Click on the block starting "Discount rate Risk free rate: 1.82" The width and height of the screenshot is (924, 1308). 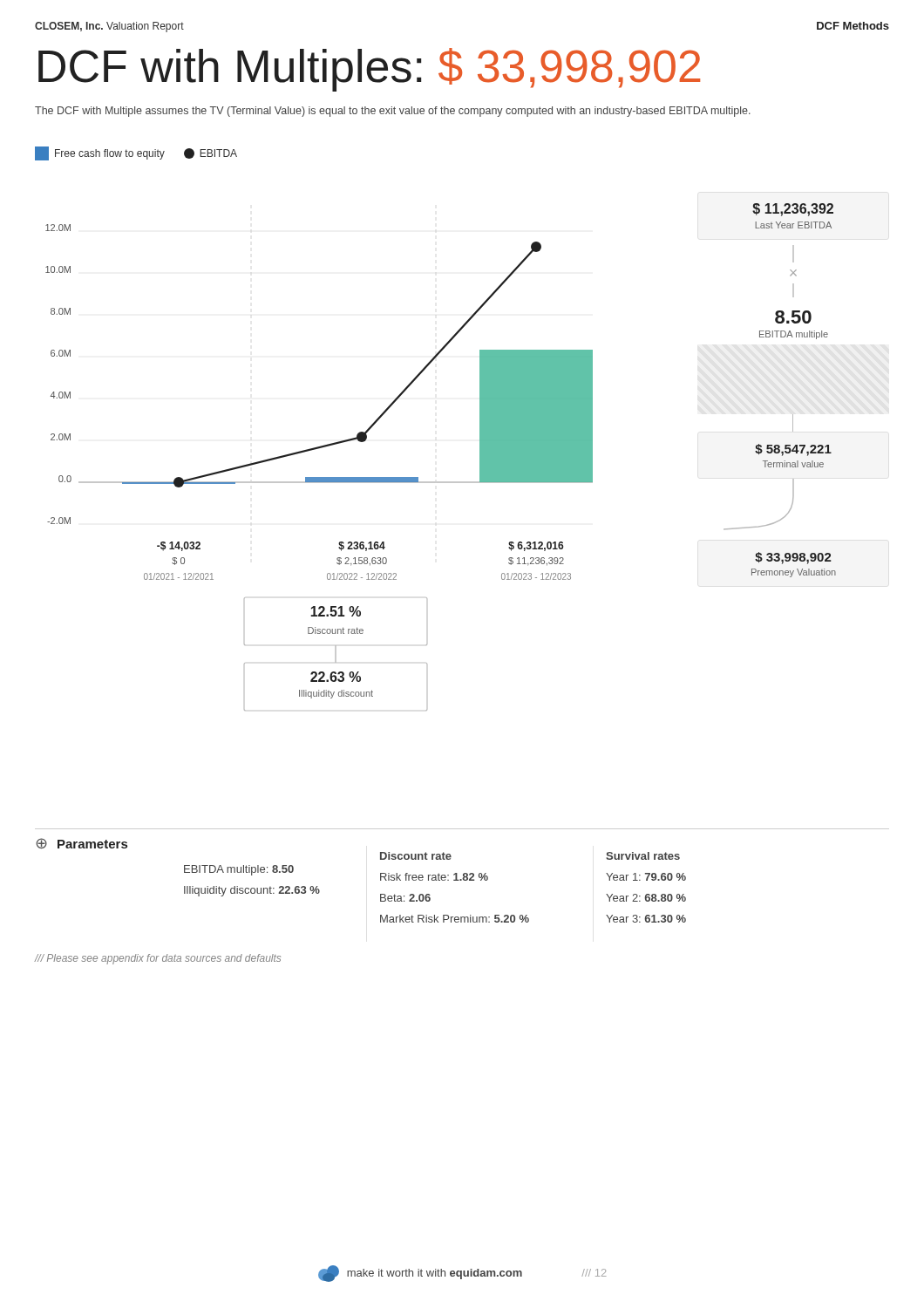tap(454, 887)
